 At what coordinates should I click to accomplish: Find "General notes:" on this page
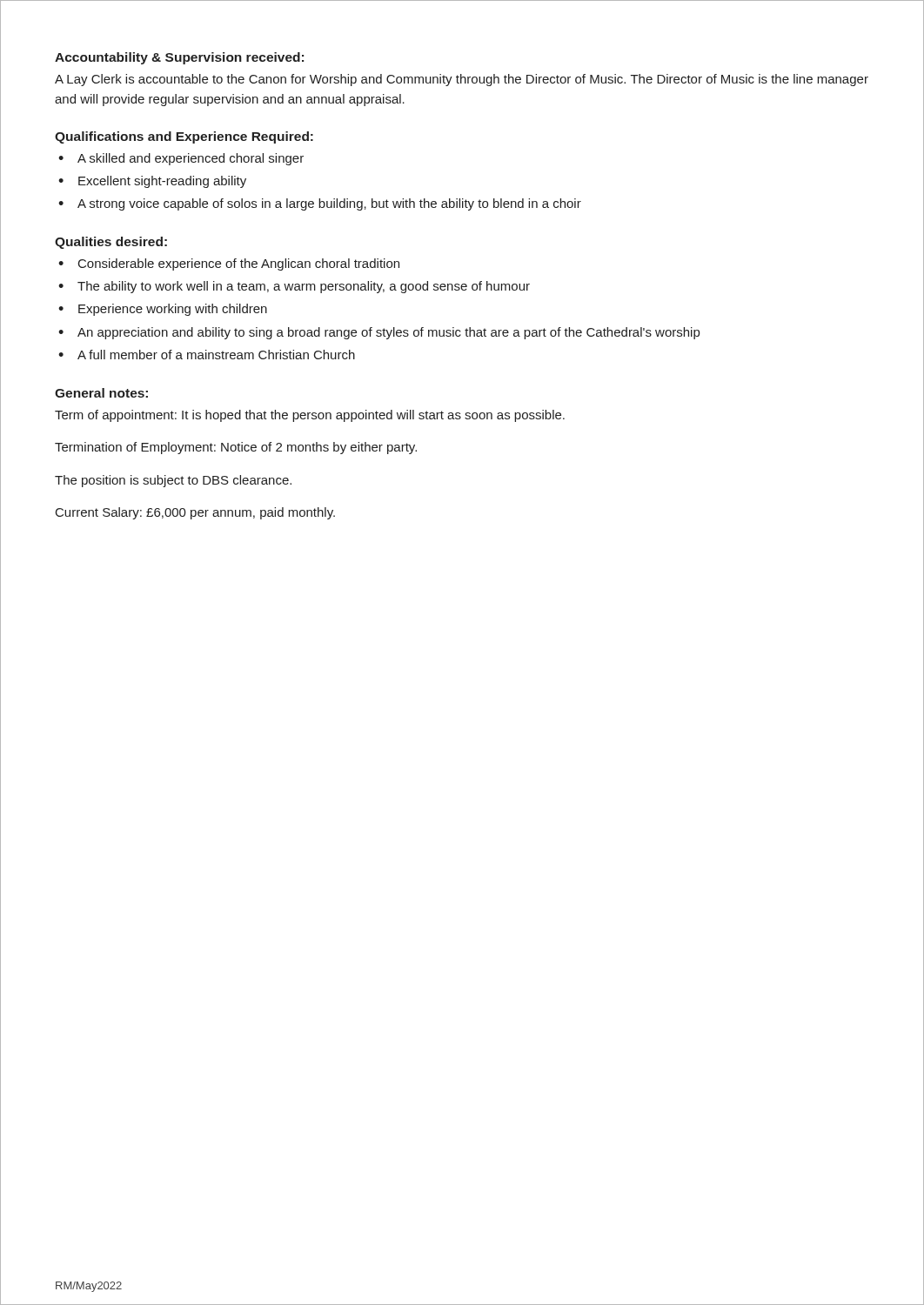pyautogui.click(x=102, y=393)
